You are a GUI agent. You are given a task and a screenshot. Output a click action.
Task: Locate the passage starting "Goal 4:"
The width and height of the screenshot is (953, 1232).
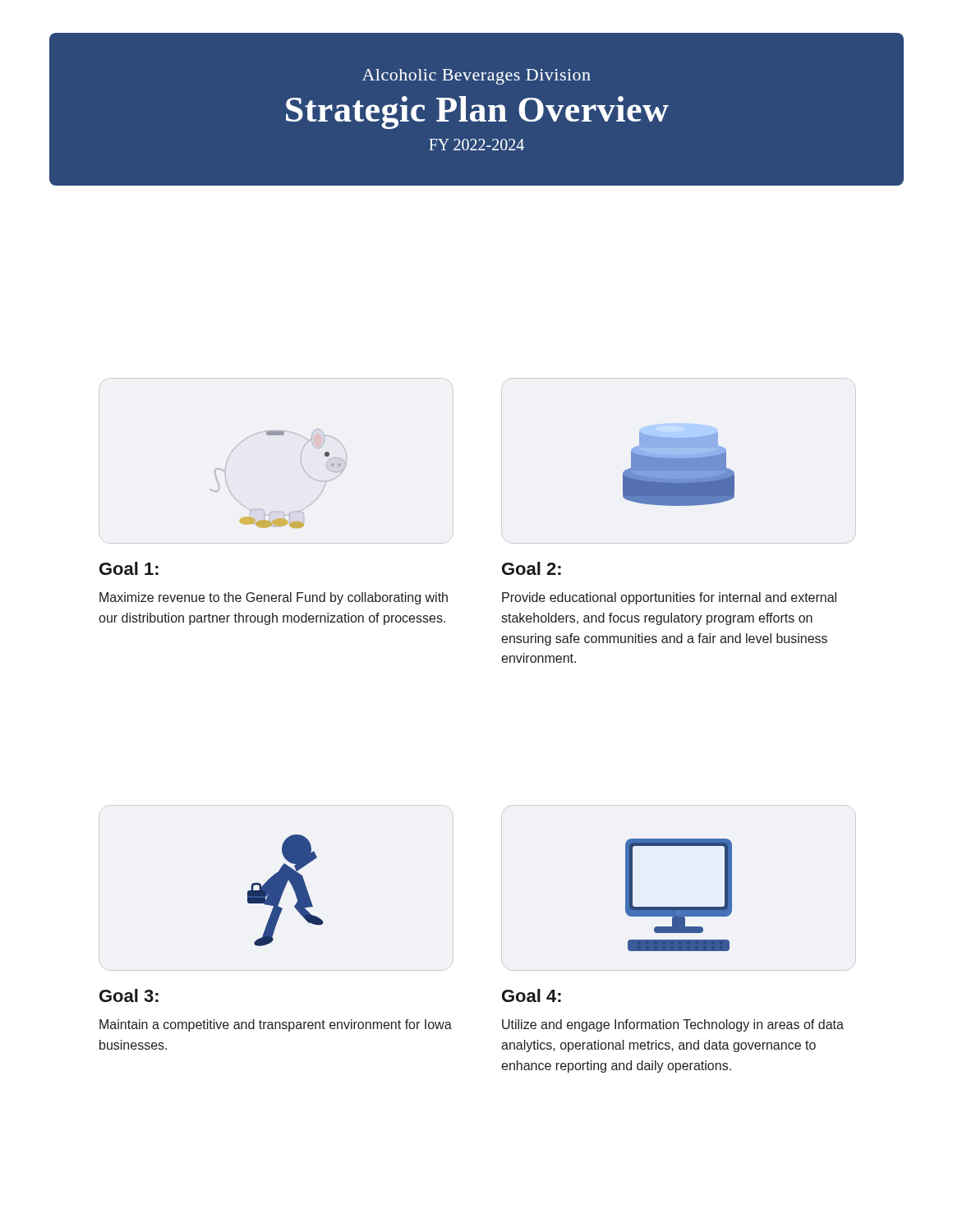pyautogui.click(x=532, y=996)
